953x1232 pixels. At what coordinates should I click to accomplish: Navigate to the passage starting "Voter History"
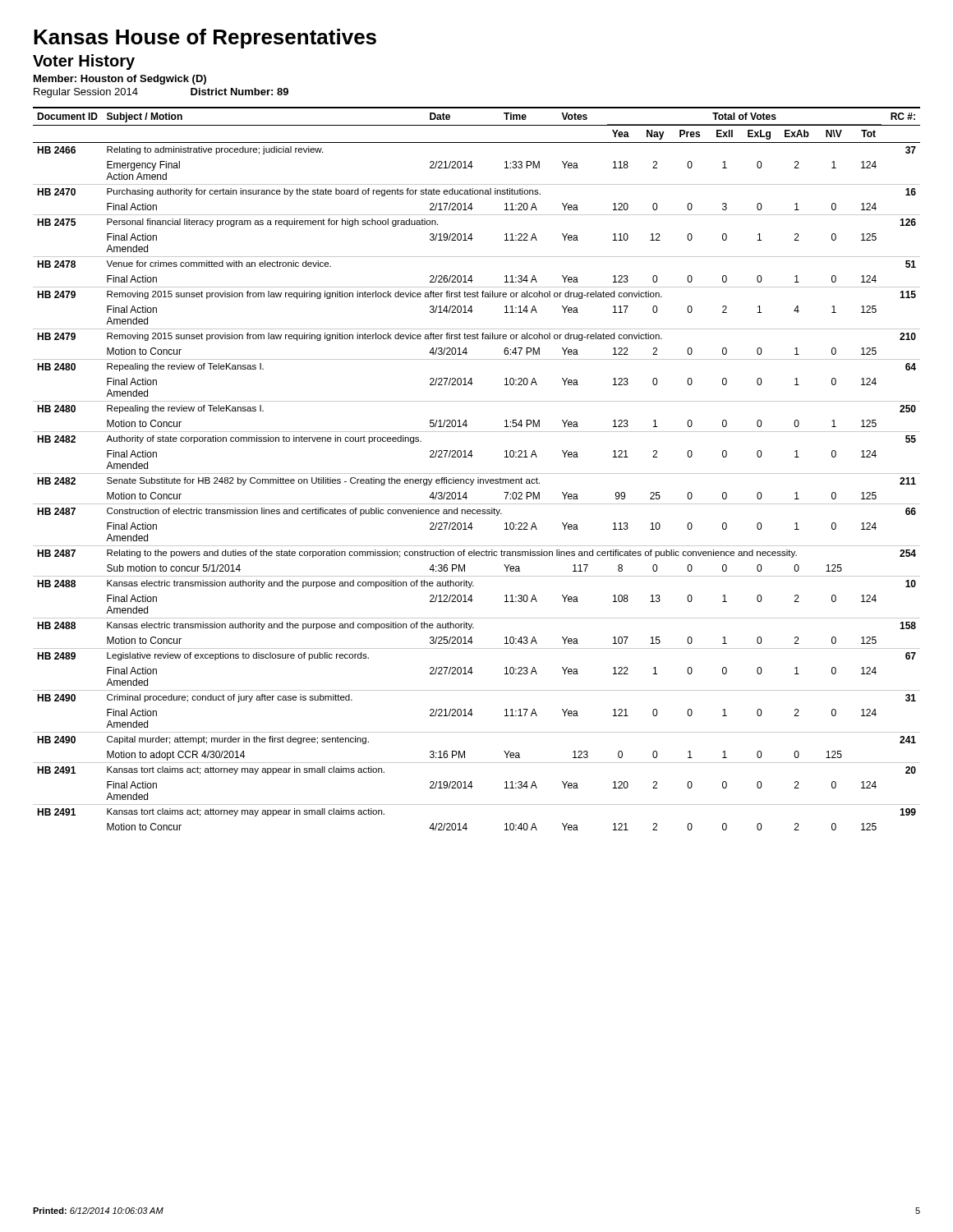(x=84, y=62)
